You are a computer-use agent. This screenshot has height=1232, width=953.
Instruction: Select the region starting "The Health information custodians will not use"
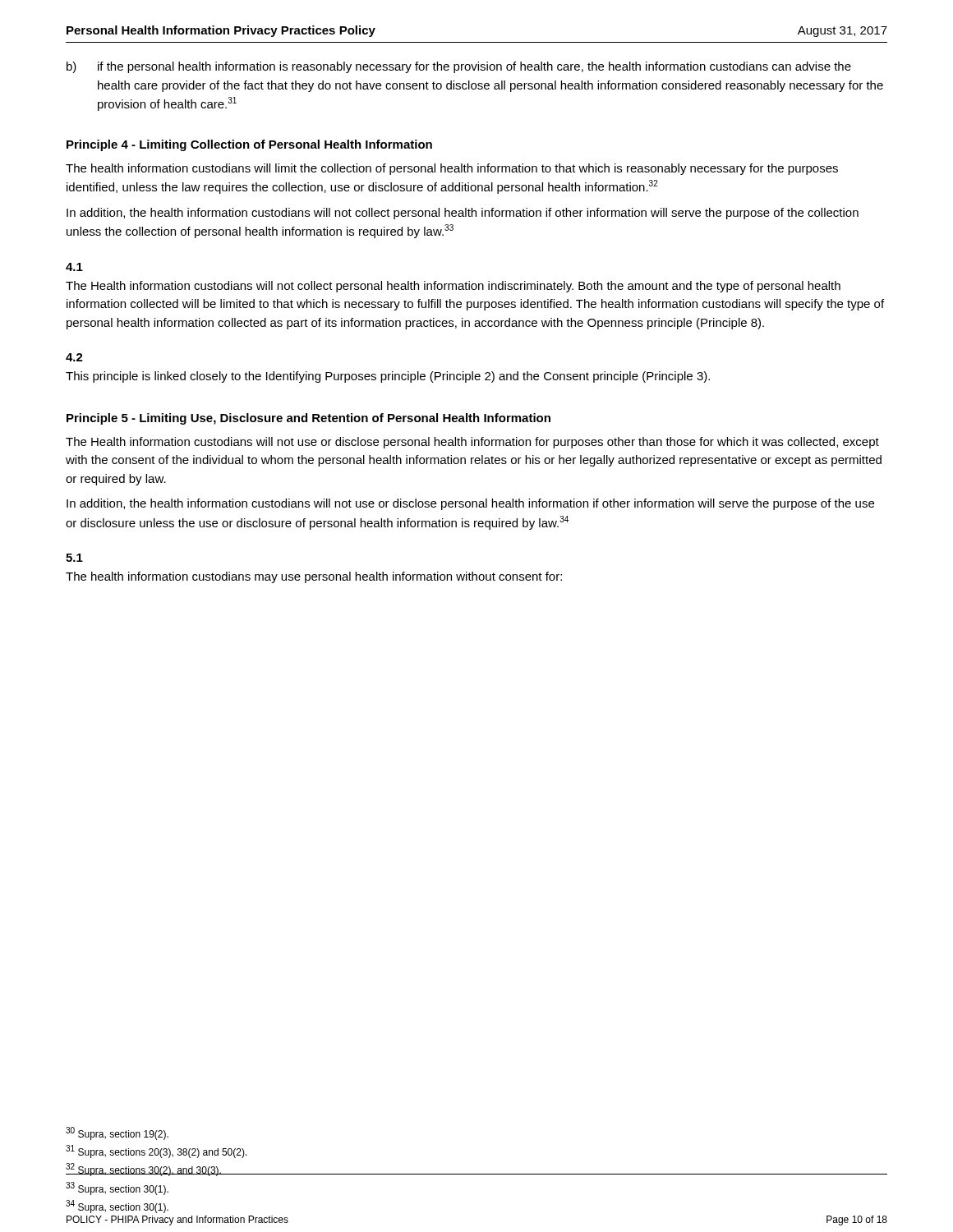coord(474,460)
